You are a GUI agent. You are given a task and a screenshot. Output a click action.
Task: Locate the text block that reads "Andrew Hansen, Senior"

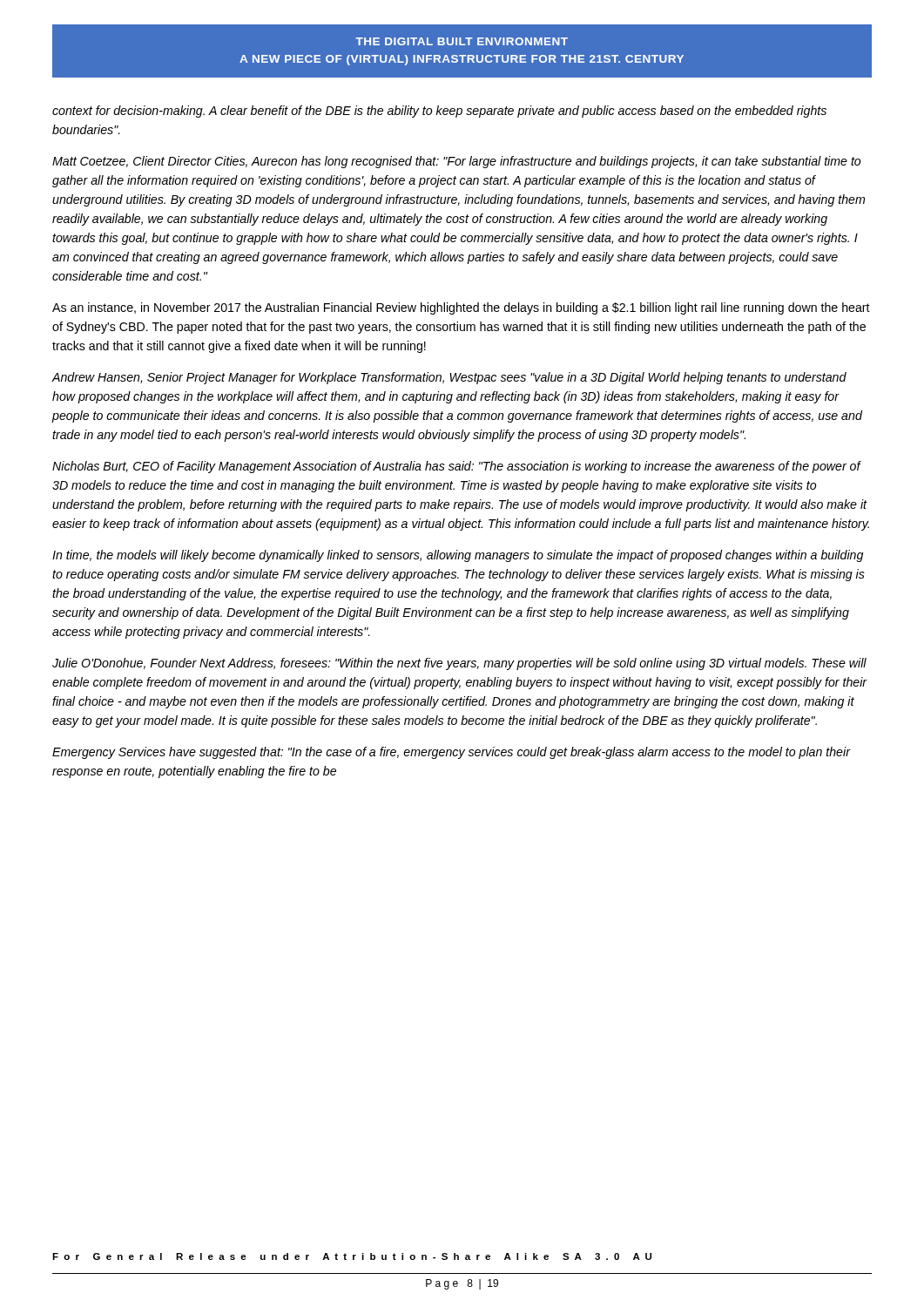[x=457, y=406]
